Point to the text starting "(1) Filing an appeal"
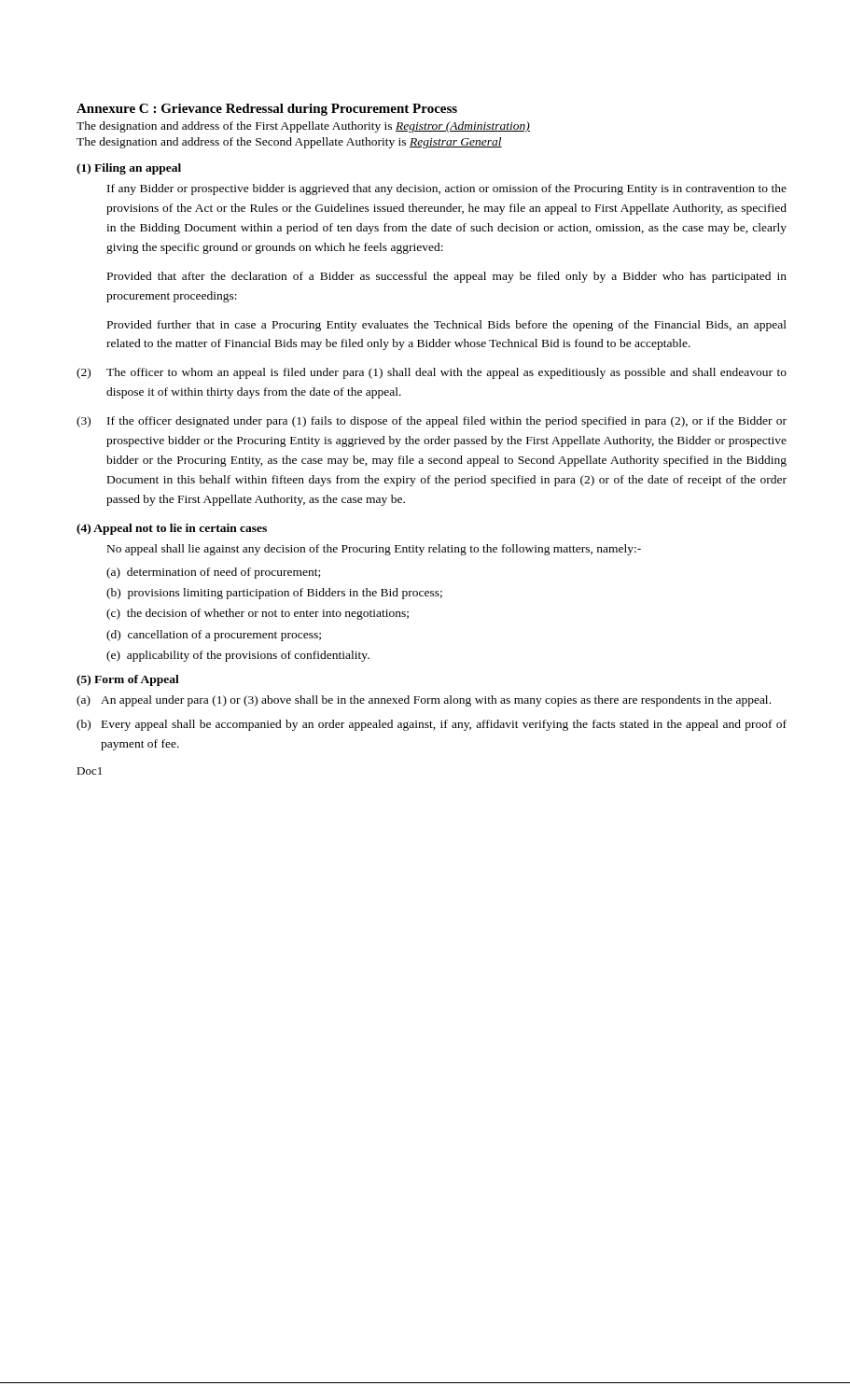This screenshot has height=1400, width=850. (x=129, y=168)
